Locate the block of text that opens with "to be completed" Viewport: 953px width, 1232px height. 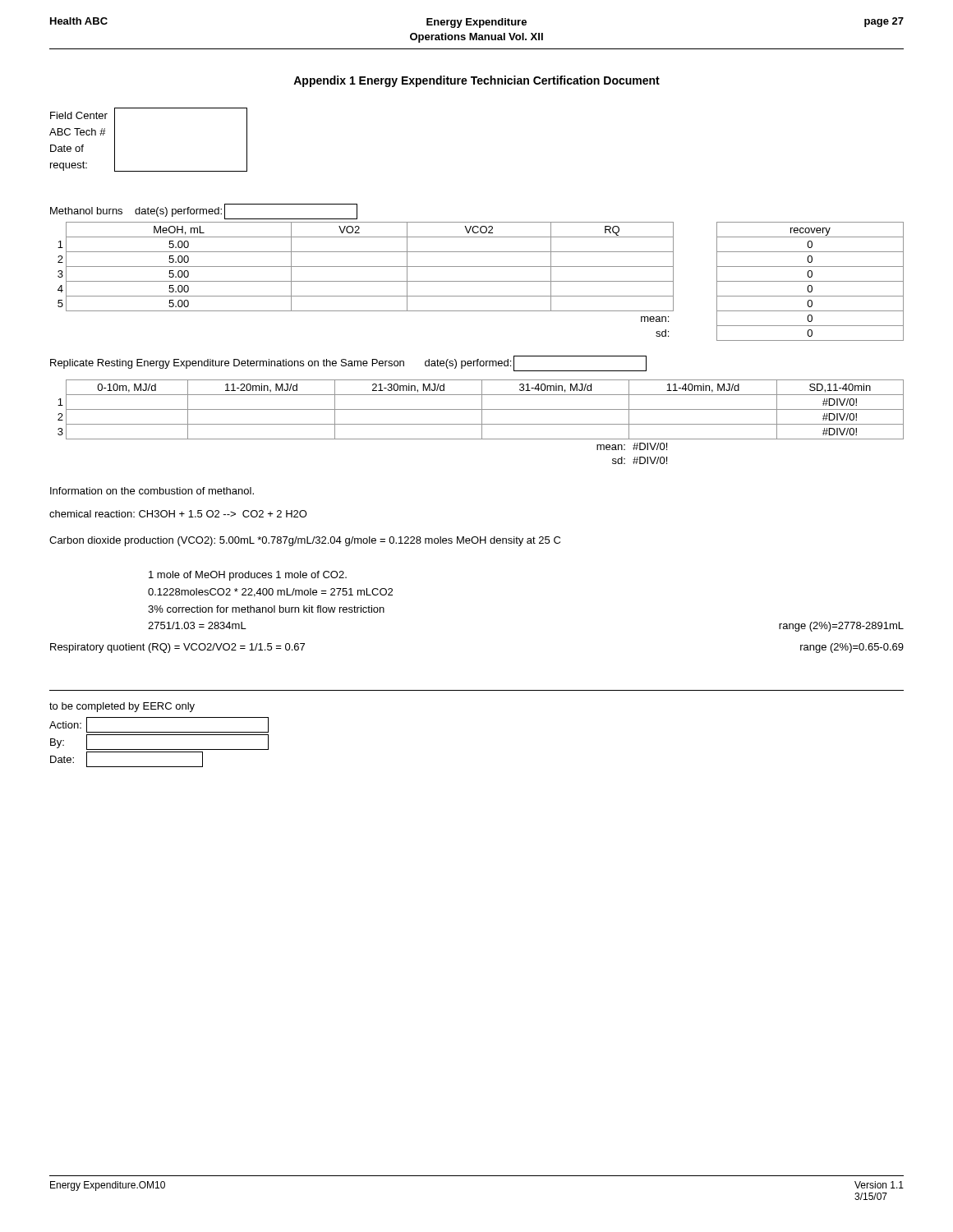(x=122, y=706)
